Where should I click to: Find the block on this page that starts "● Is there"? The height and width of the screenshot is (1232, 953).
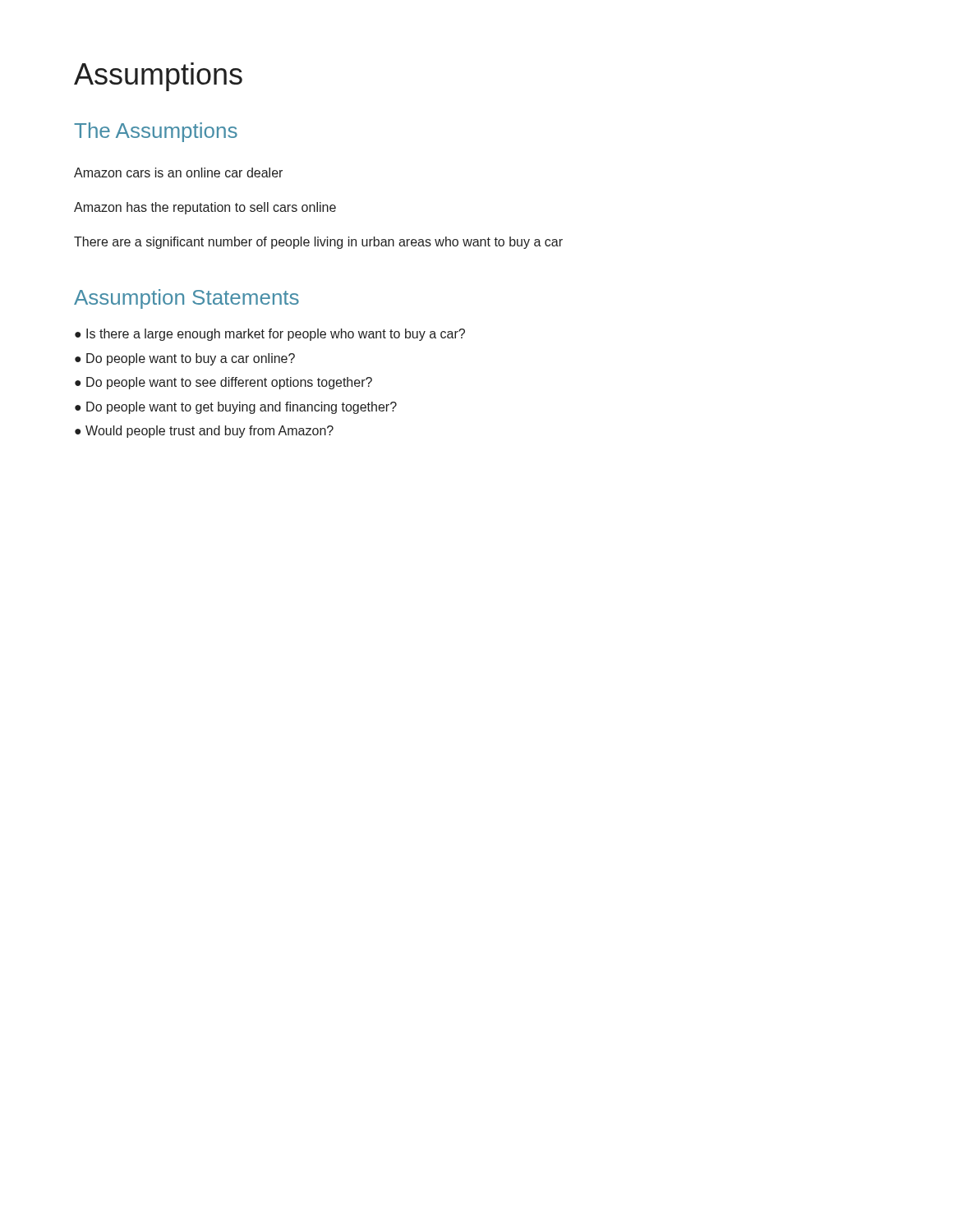[x=270, y=334]
